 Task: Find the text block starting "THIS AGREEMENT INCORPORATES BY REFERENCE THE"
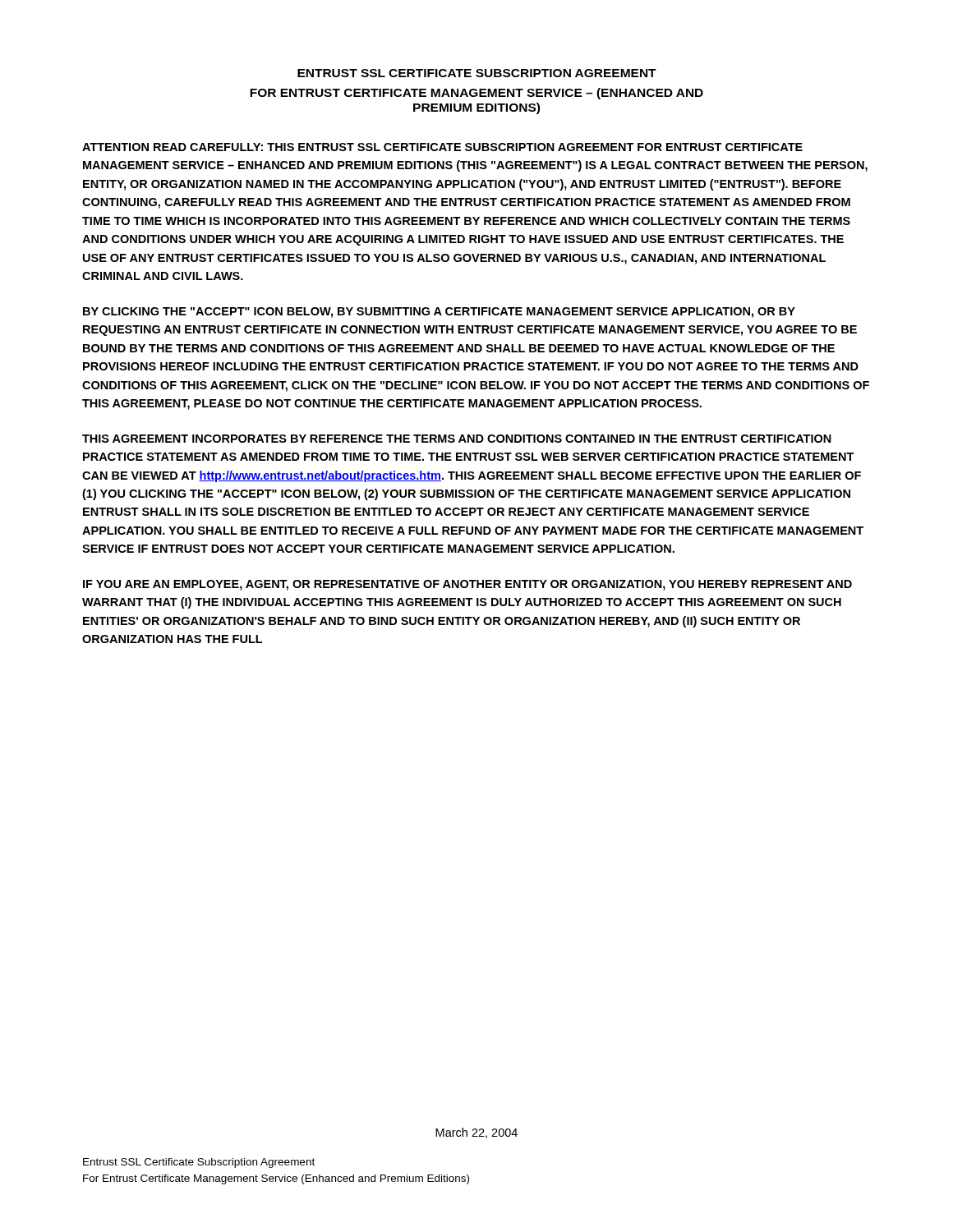(473, 494)
